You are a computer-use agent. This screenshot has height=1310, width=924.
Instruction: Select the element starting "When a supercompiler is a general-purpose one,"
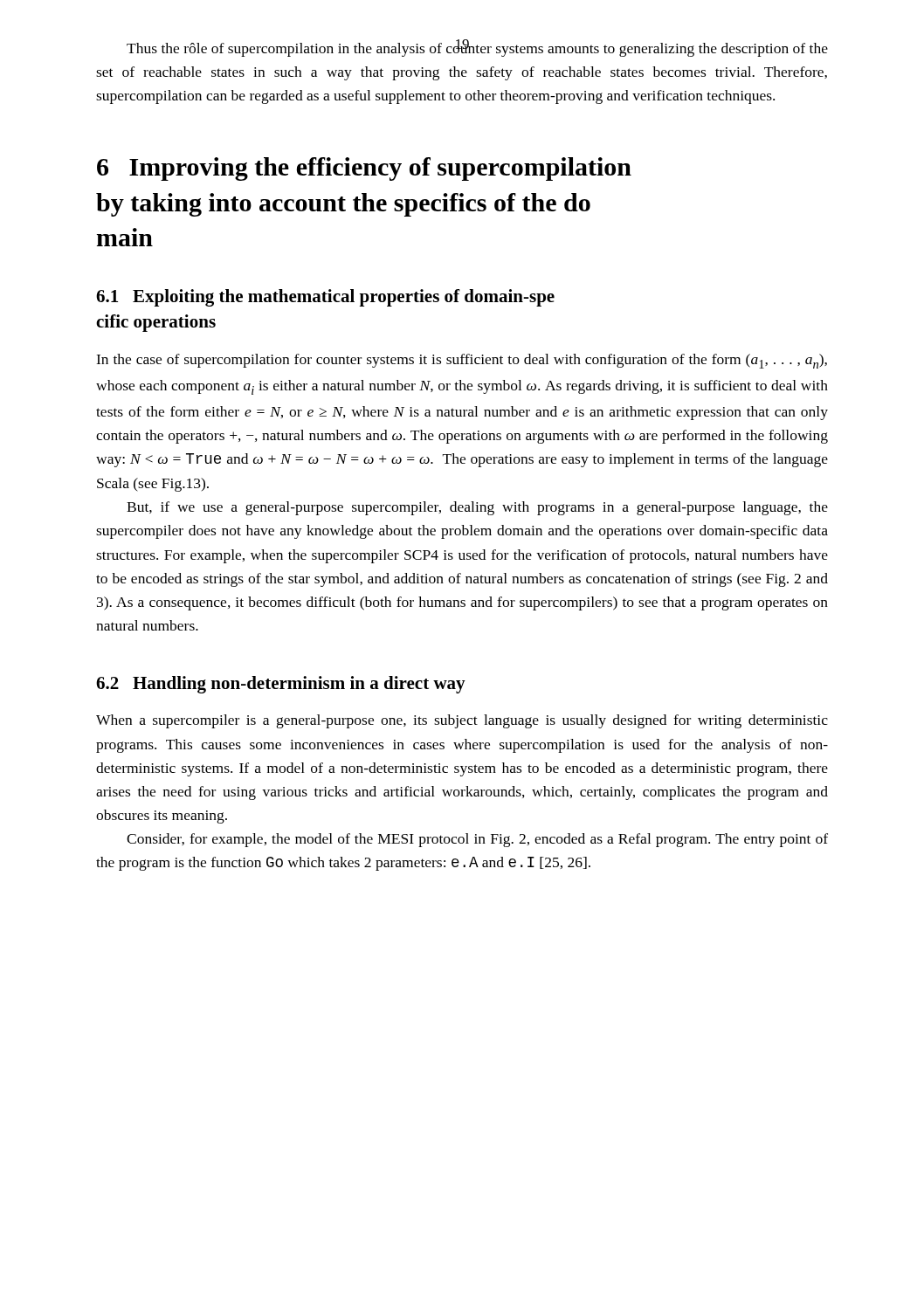click(x=462, y=768)
